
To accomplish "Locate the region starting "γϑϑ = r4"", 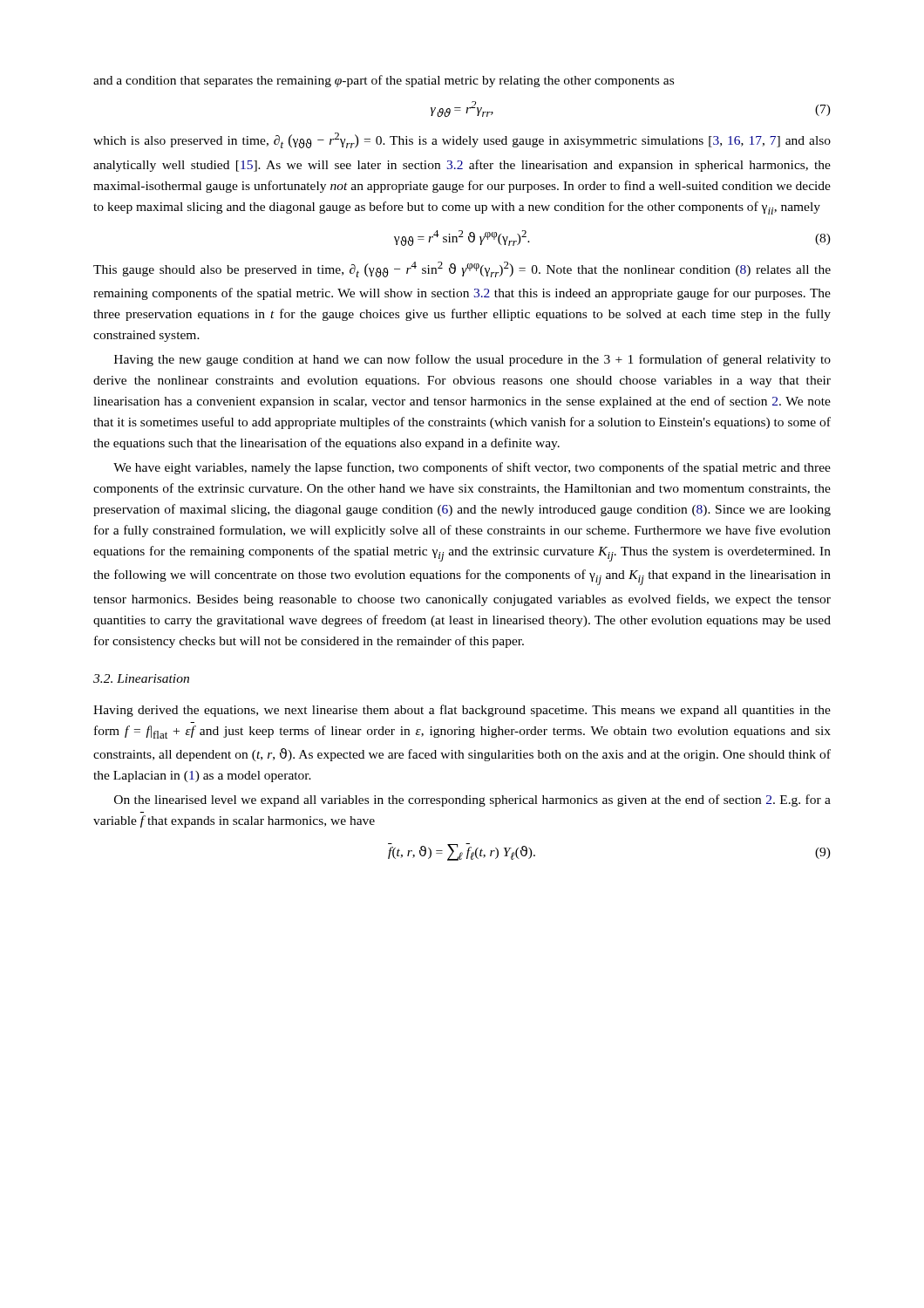I will tap(461, 237).
